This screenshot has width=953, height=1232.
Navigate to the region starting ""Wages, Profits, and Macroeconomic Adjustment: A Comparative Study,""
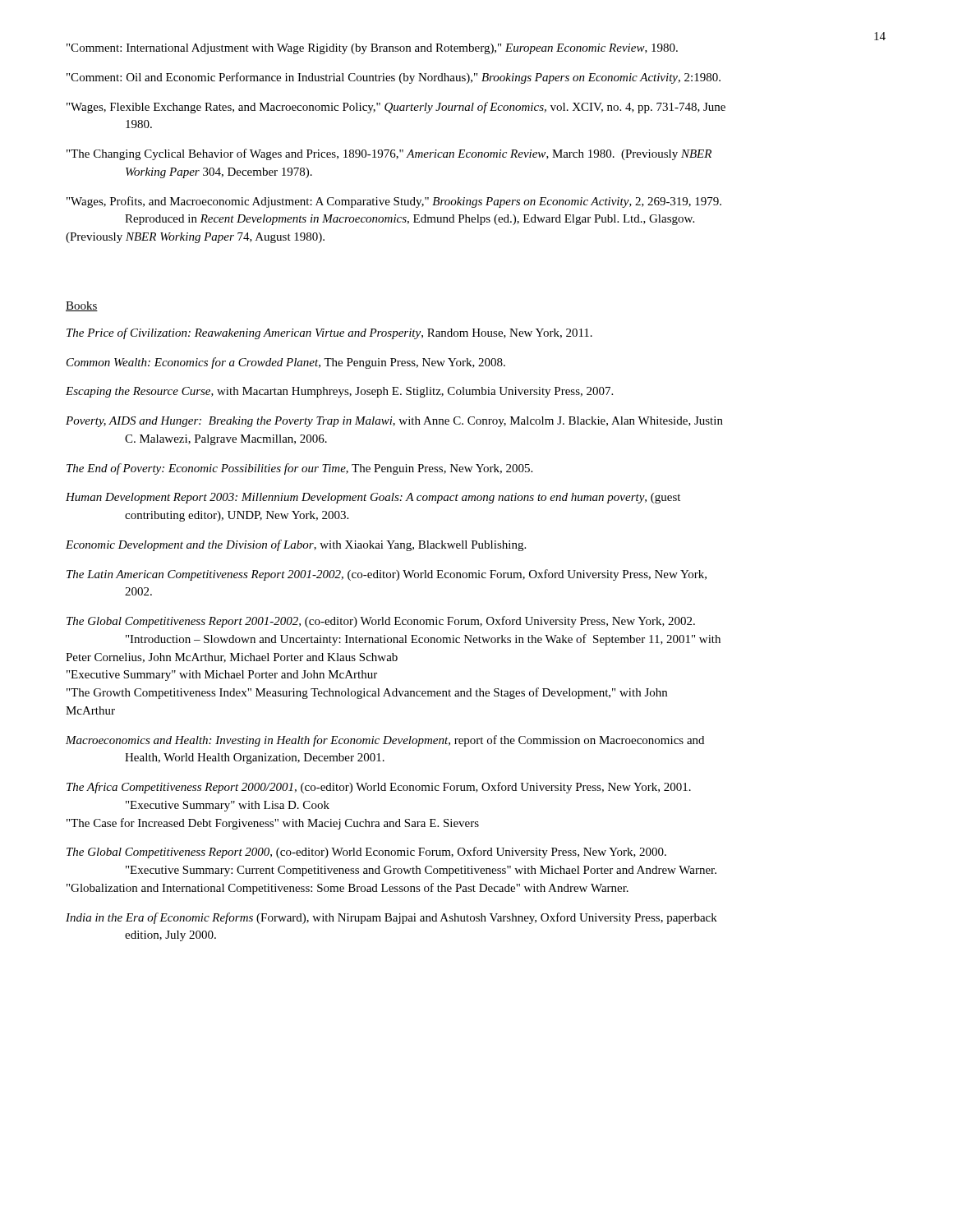(x=394, y=219)
